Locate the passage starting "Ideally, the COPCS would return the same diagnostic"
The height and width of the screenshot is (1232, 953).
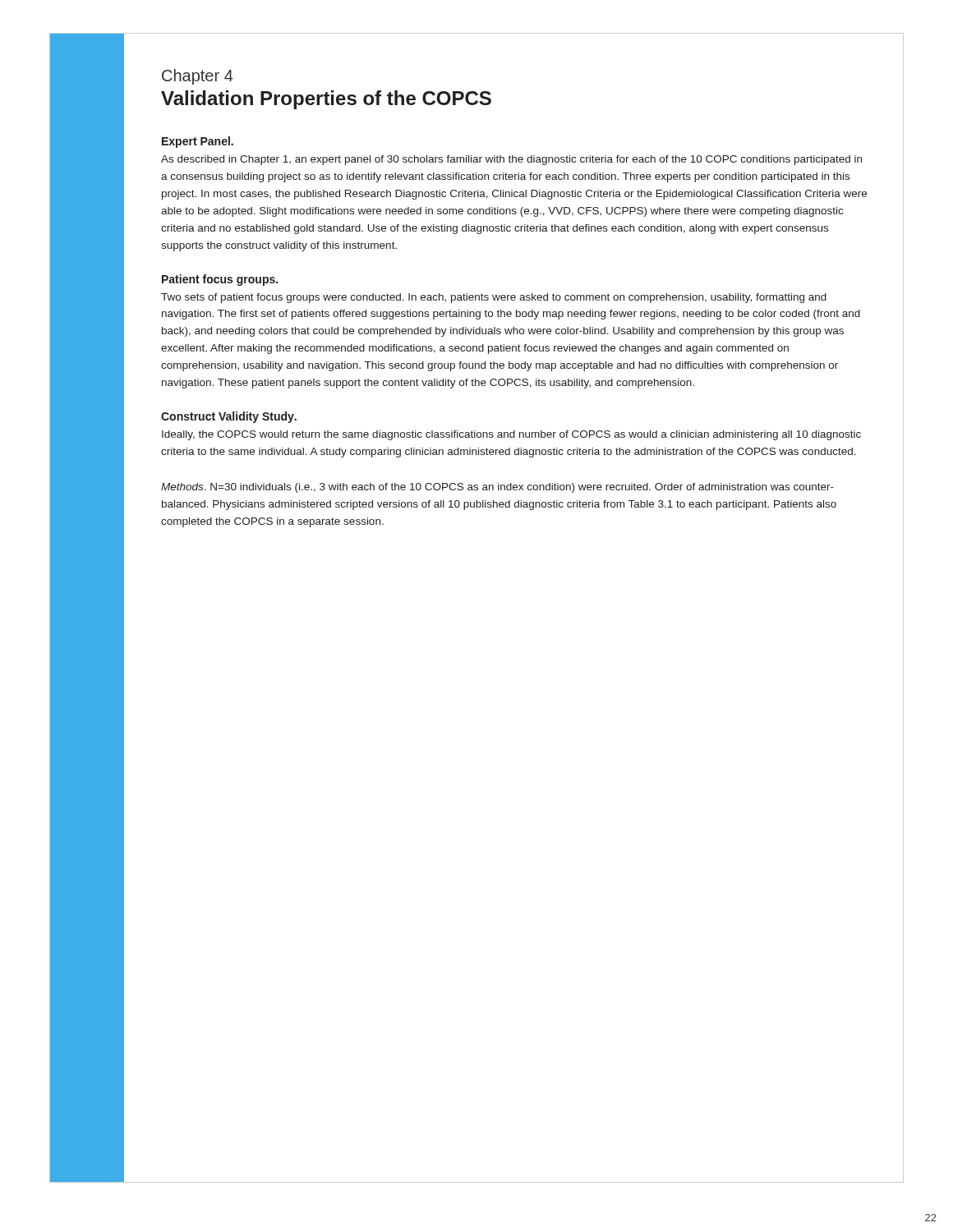click(511, 443)
